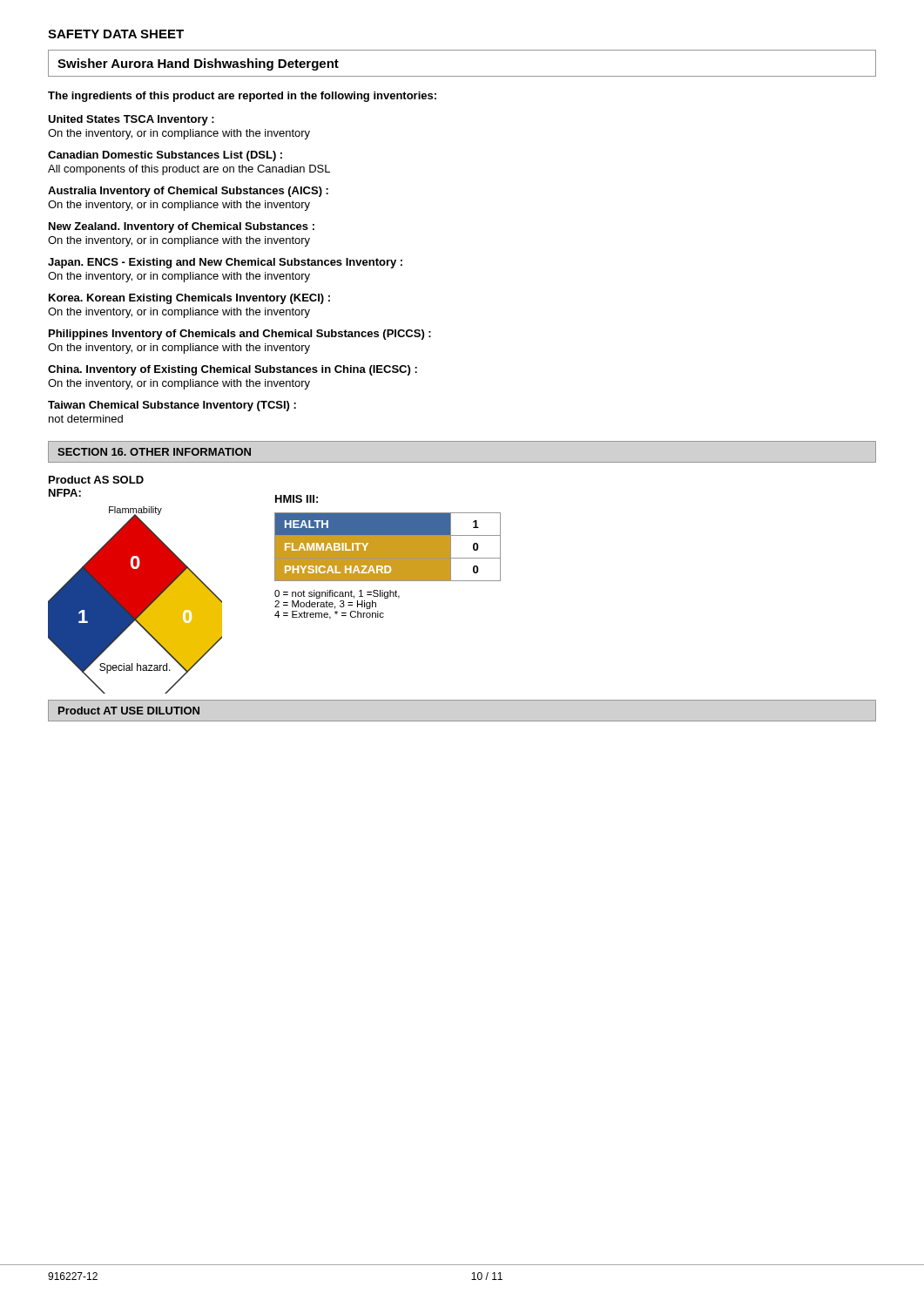Select the table that reads "PHYSICAL HAZARD"

(x=388, y=547)
